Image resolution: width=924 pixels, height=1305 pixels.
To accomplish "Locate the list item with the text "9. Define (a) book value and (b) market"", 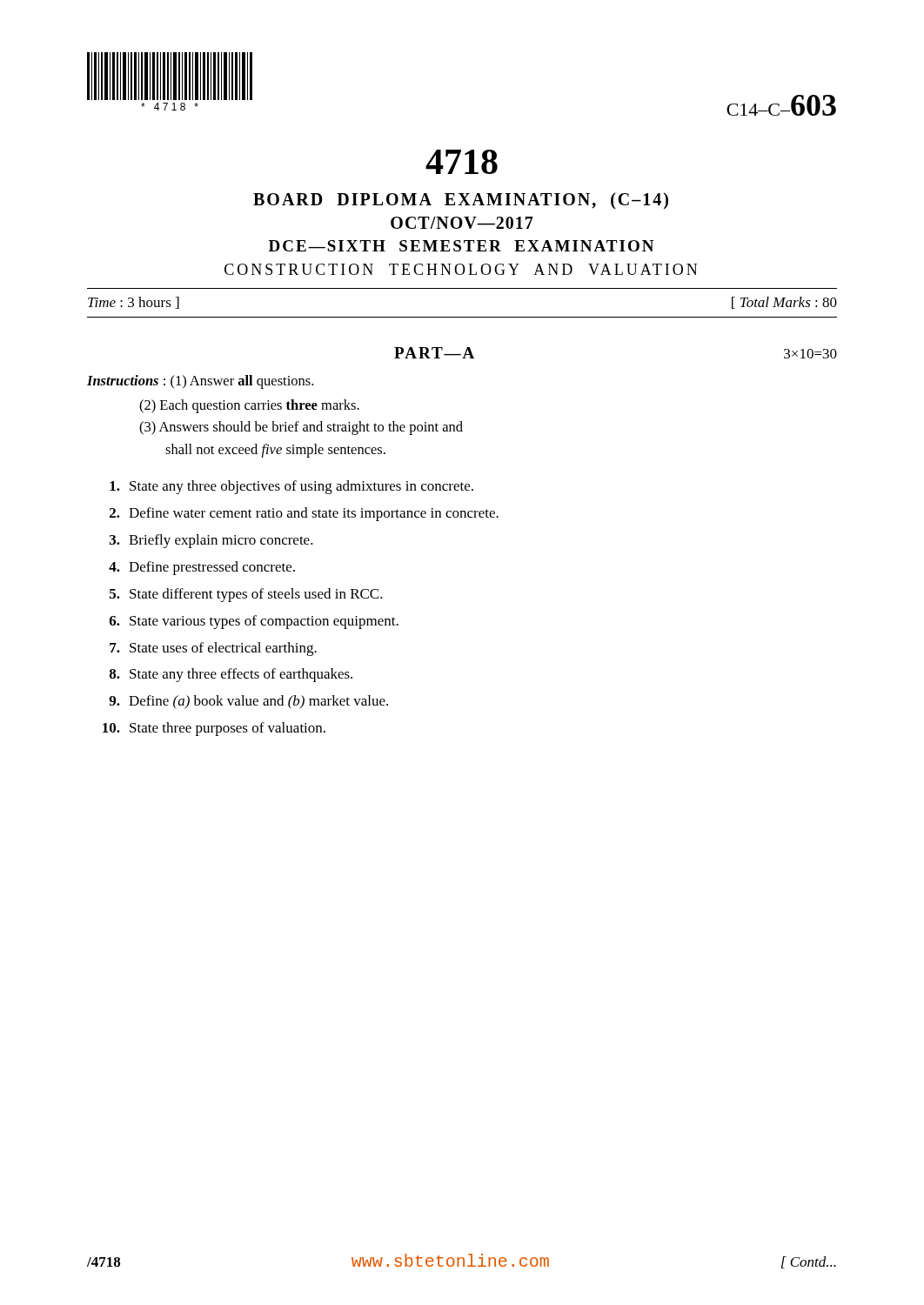I will [248, 702].
